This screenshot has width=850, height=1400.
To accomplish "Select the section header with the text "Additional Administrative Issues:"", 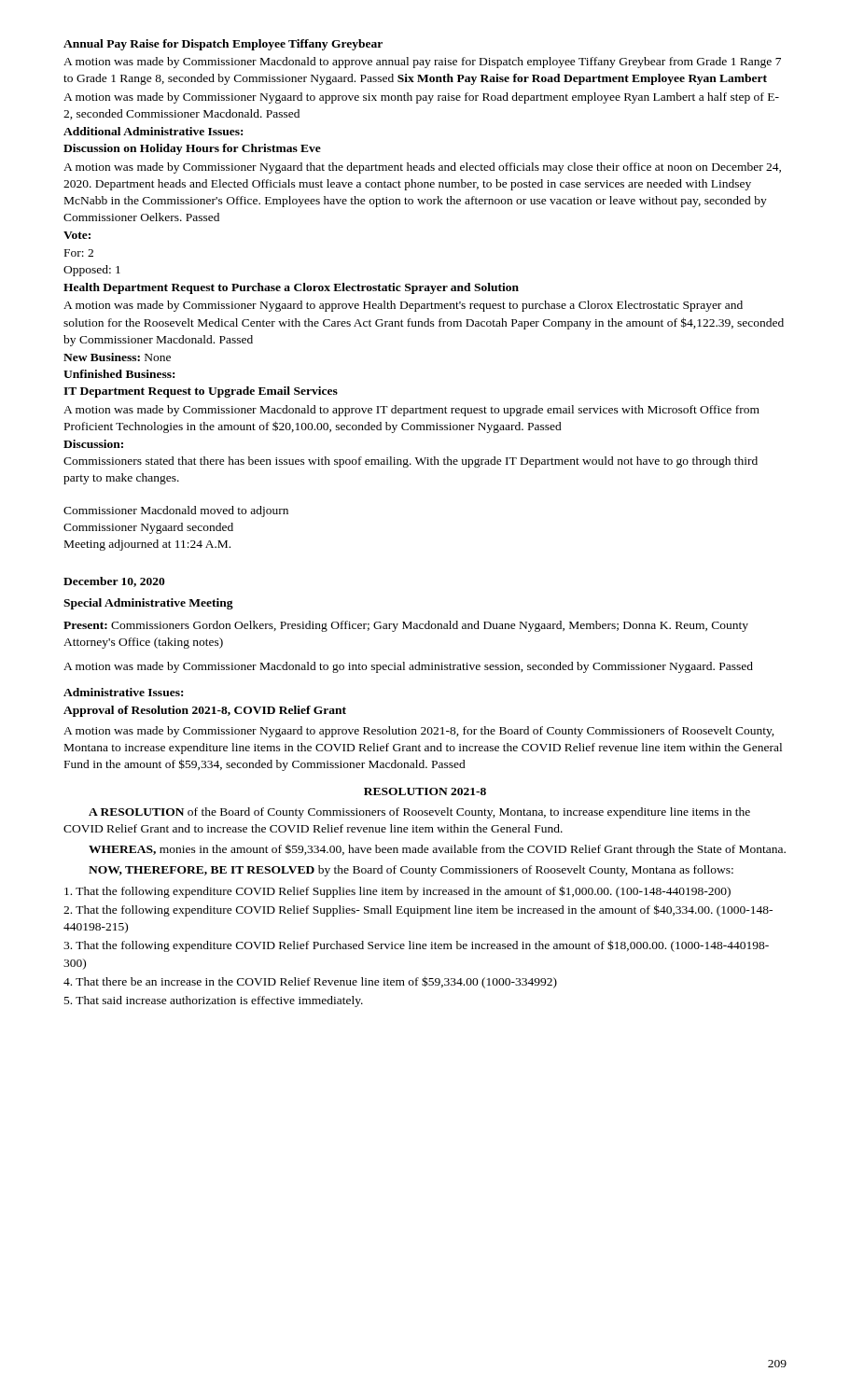I will pos(154,131).
